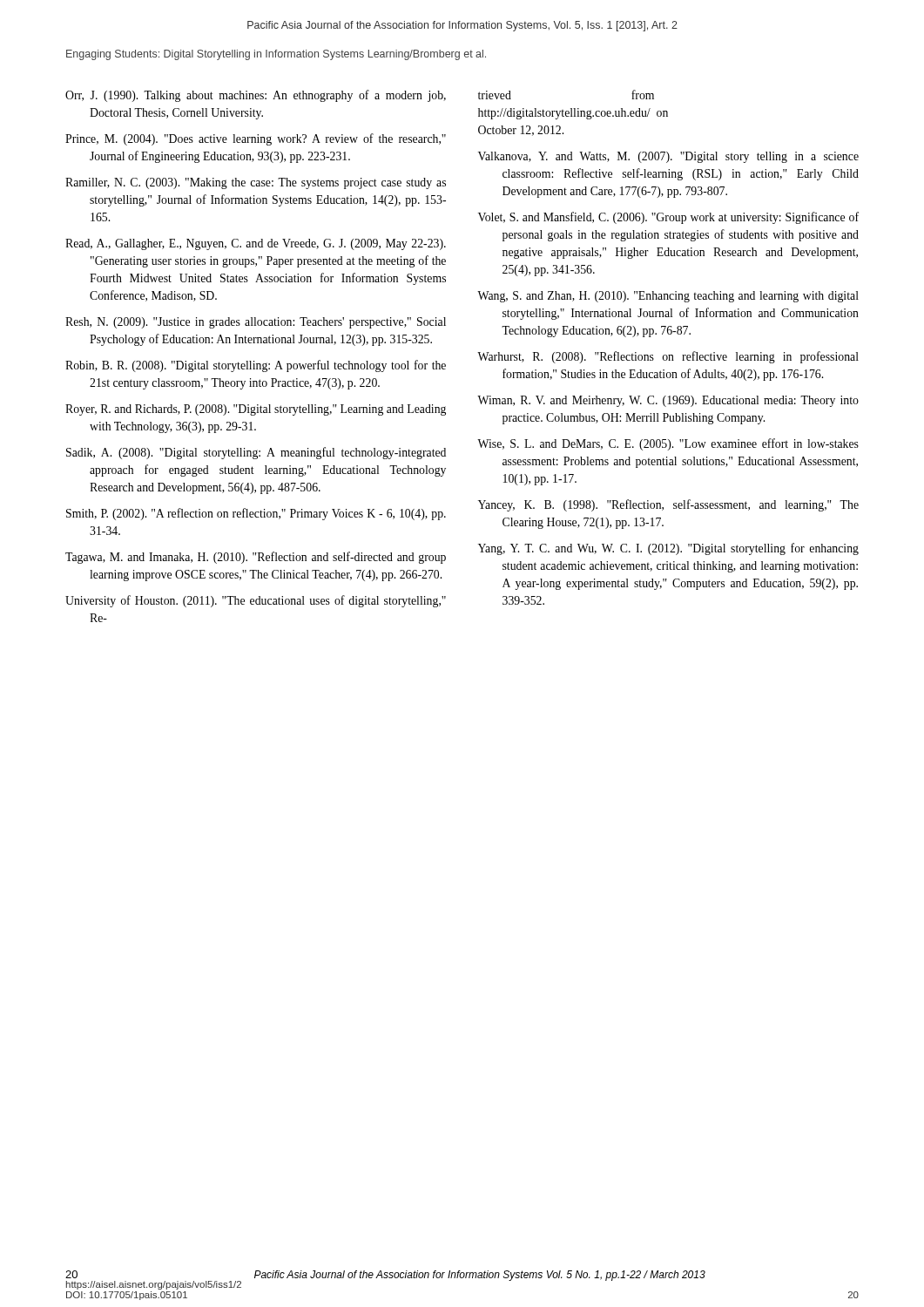924x1307 pixels.
Task: Point to the text starting "Resh, N. (2009)."
Action: tap(256, 331)
